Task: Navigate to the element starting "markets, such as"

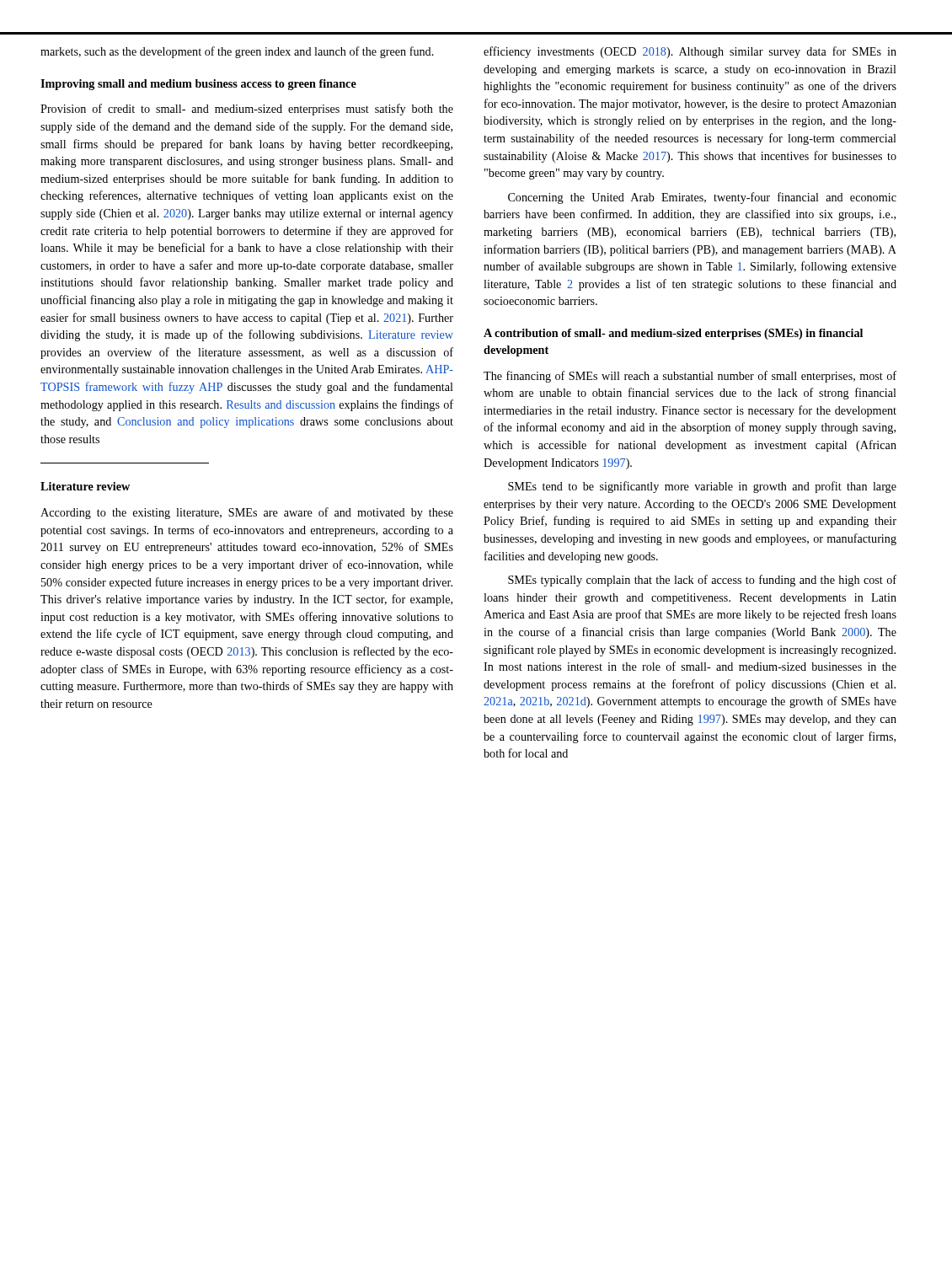Action: click(247, 52)
